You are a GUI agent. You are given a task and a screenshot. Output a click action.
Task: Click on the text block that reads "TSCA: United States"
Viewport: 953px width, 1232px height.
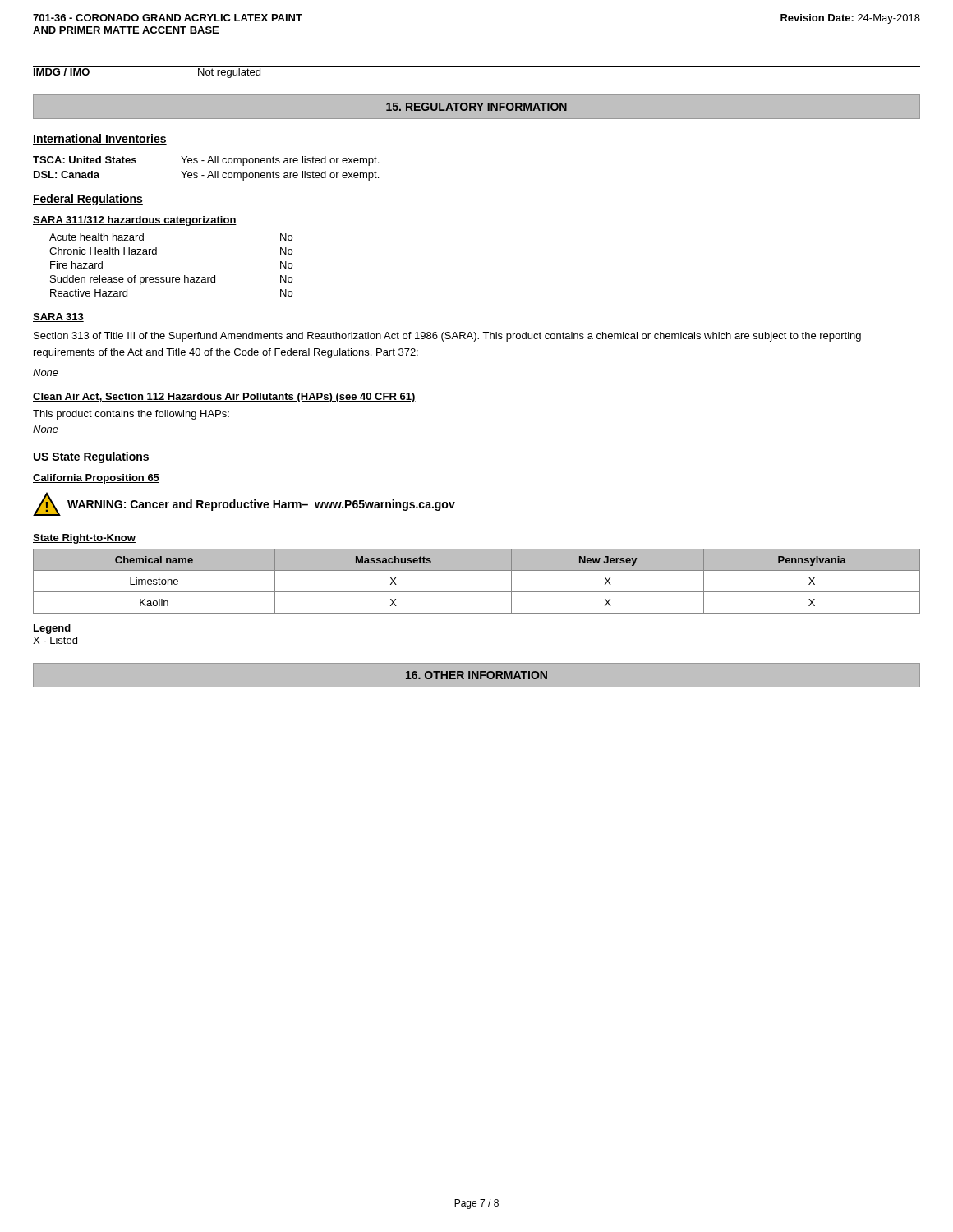pyautogui.click(x=206, y=161)
